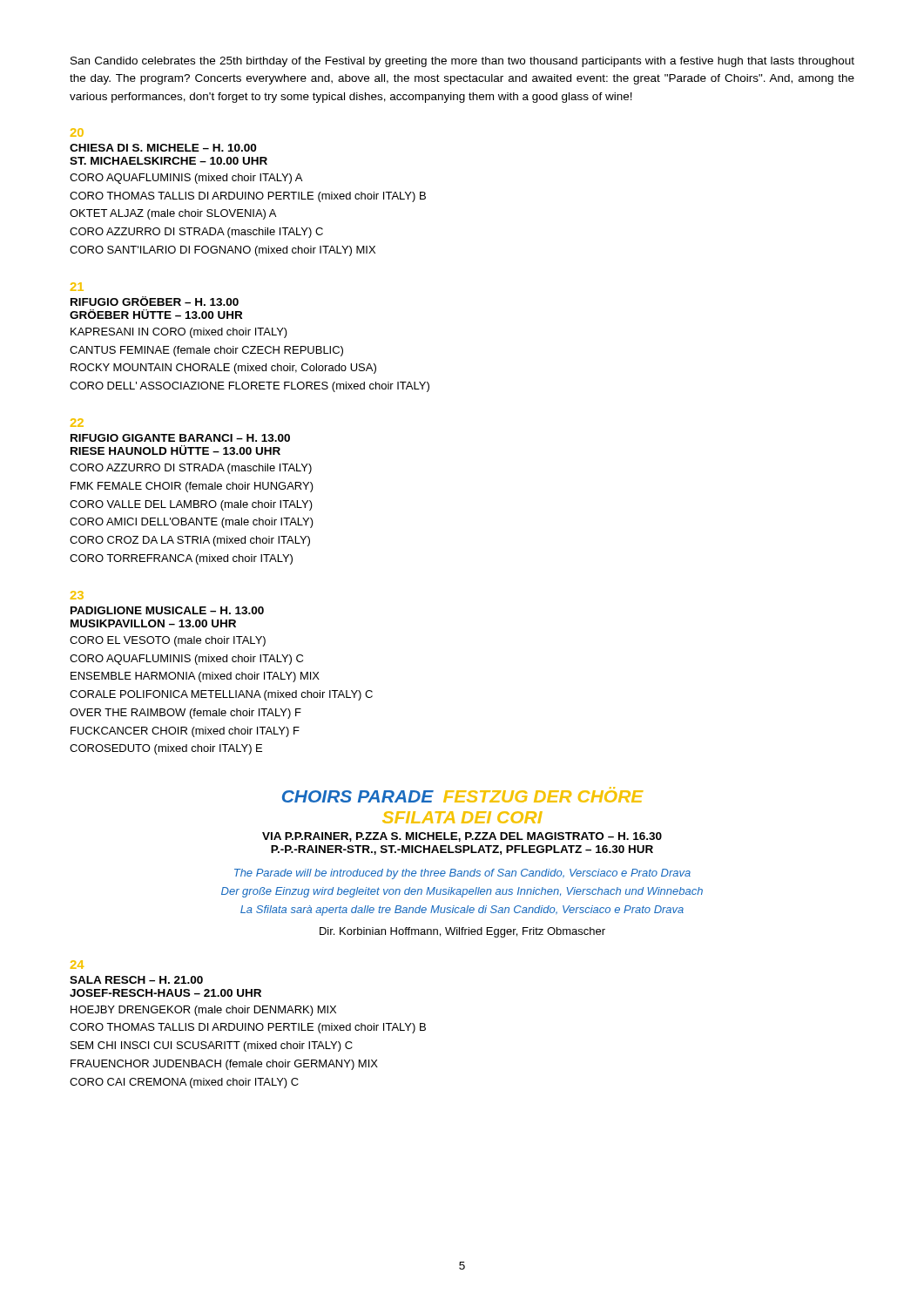Locate the text block containing "HOEJBY DRENGEKOR (male choir DENMARK) MIX CORO THOMAS"
Viewport: 924px width, 1307px height.
248,1045
